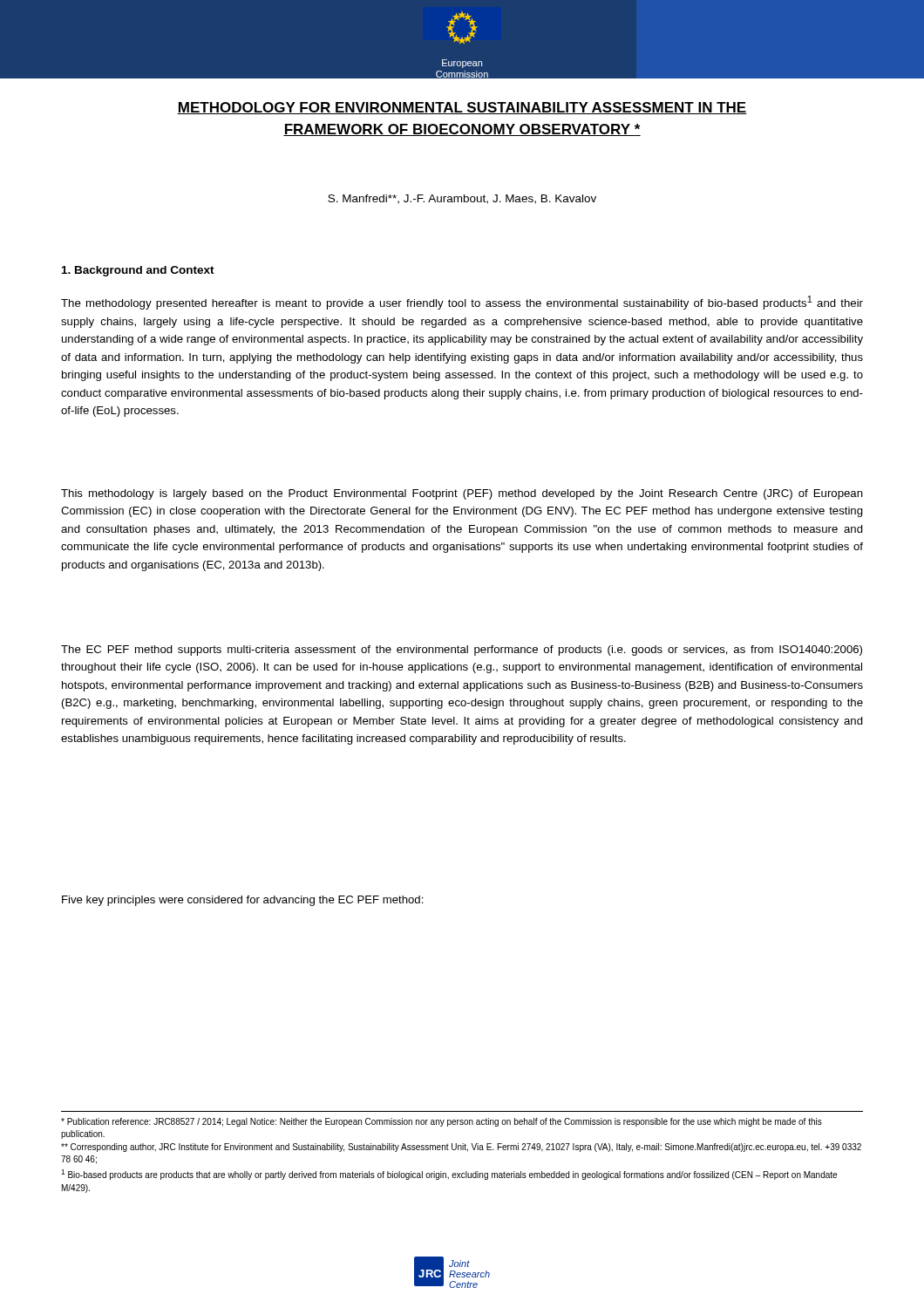Locate the text block that reads "This methodology is largely based"
Viewport: 924px width, 1308px height.
click(462, 529)
